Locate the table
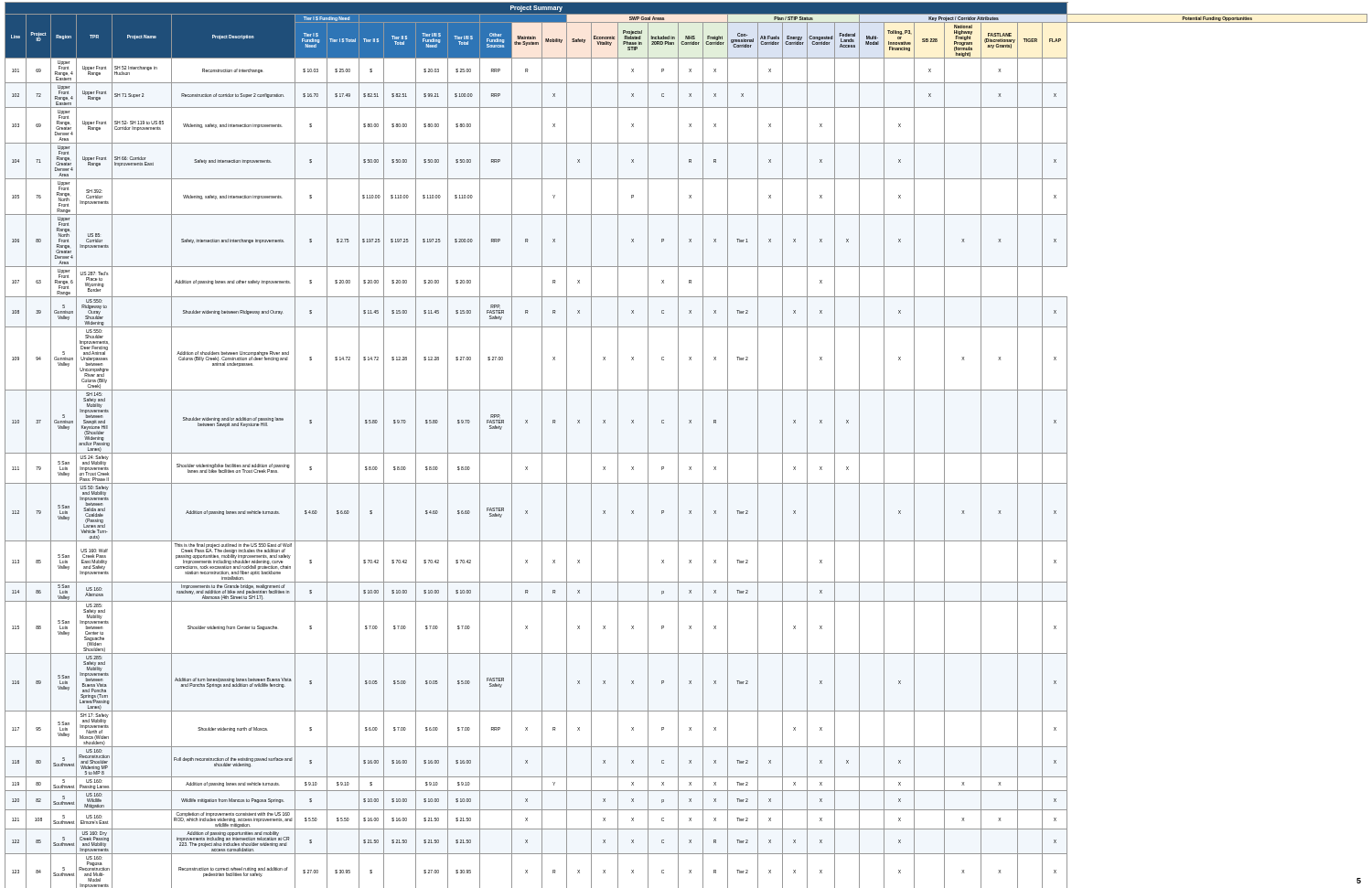The image size is (1372, 888). pyautogui.click(x=686, y=445)
